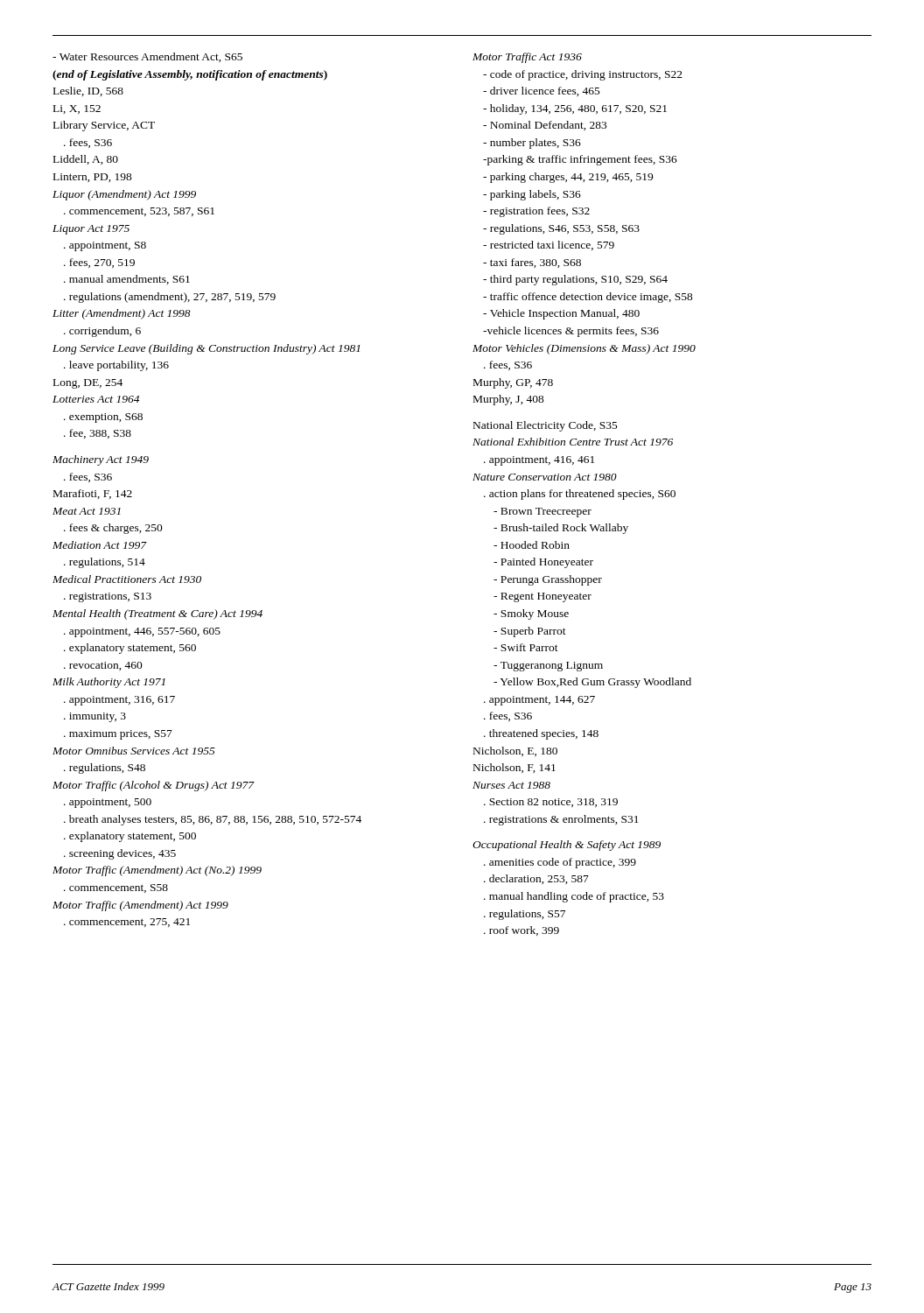This screenshot has height=1313, width=924.
Task: Click where it says "Tuggeranong Lignum"
Action: [x=548, y=665]
